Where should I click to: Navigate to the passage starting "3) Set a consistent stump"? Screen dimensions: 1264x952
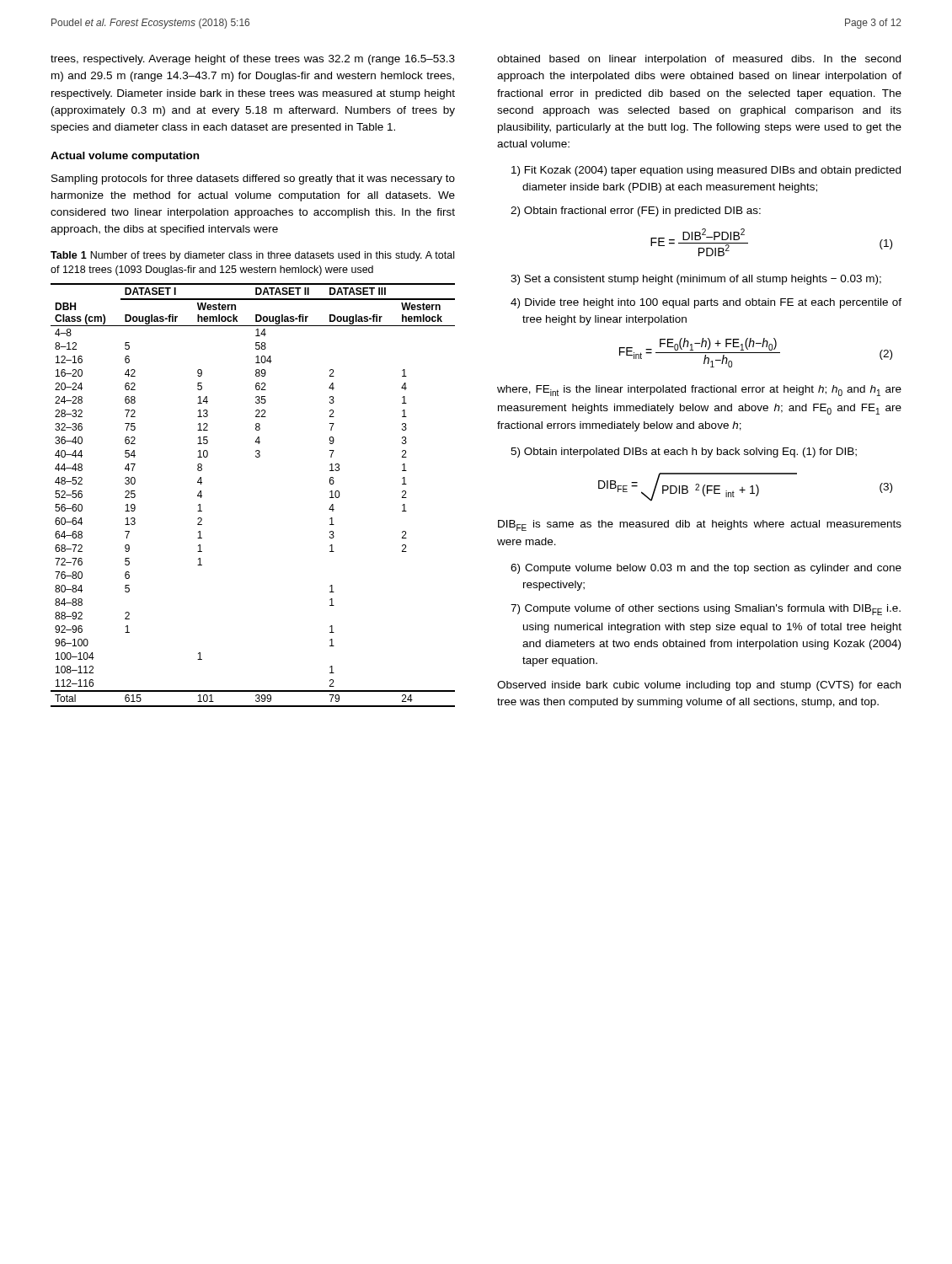(699, 279)
